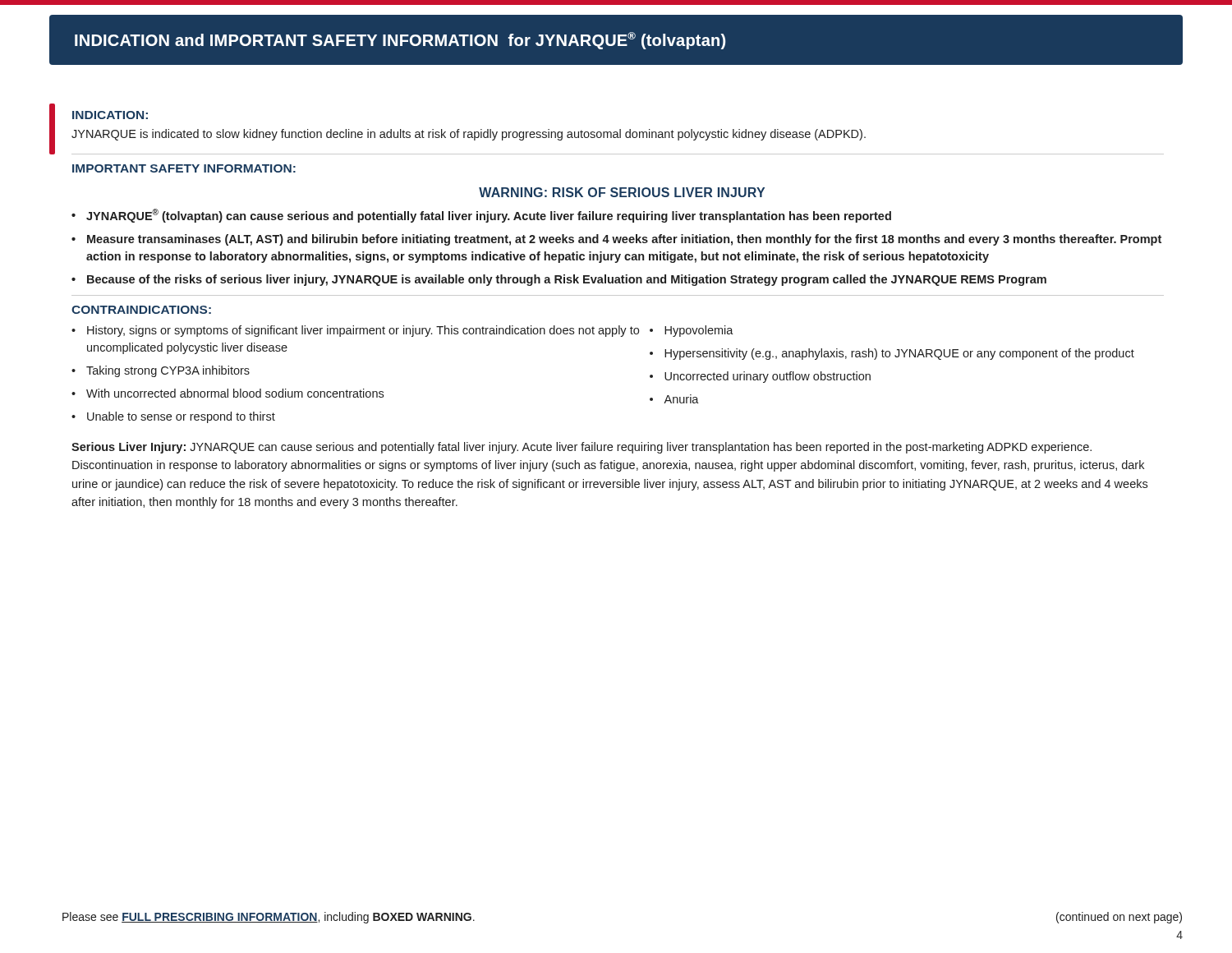Select the section header containing "INDICATION and IMPORTANT SAFETY INFORMATION"
1232x953 pixels.
point(400,39)
